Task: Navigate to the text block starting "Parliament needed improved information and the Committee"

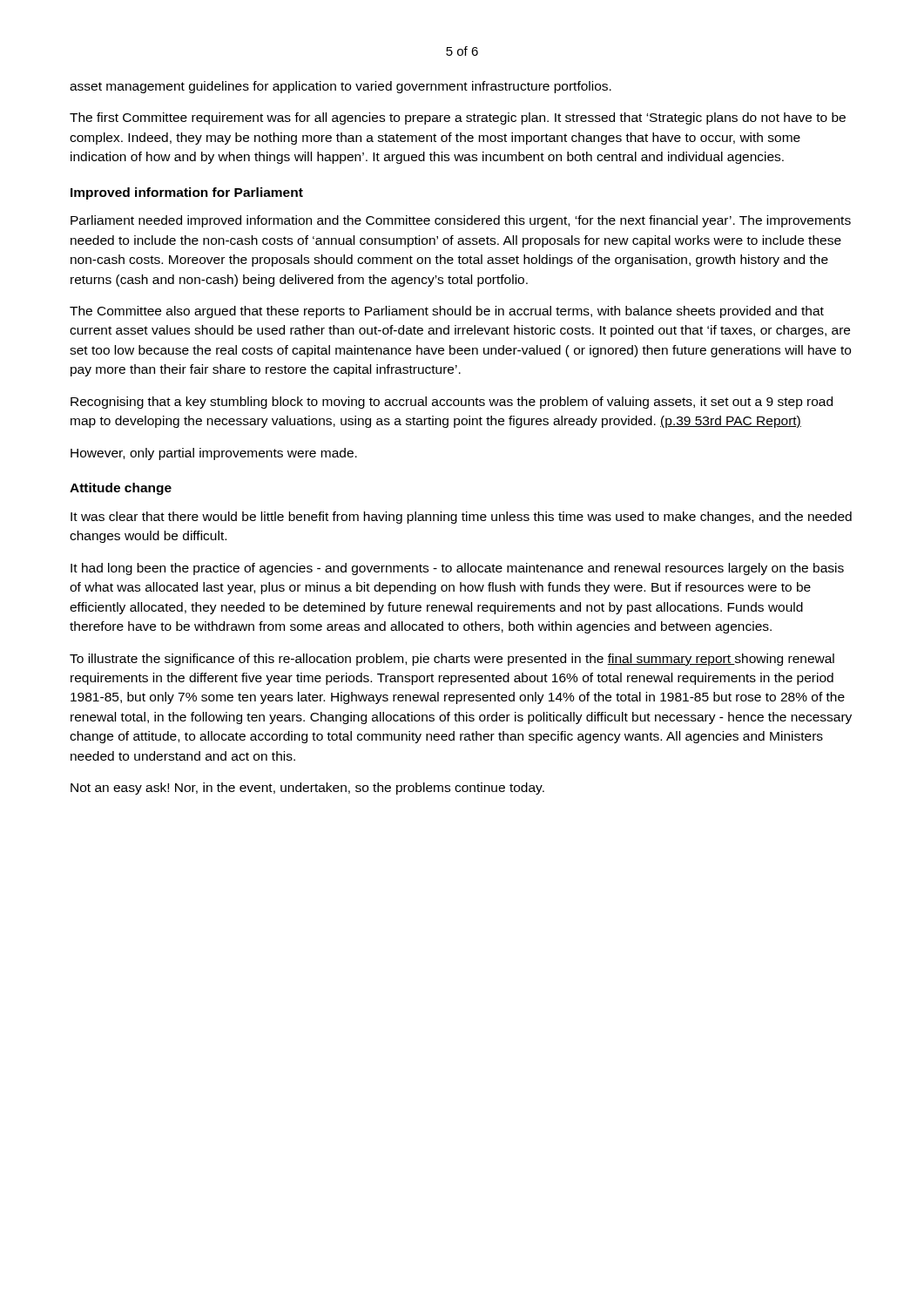Action: [460, 249]
